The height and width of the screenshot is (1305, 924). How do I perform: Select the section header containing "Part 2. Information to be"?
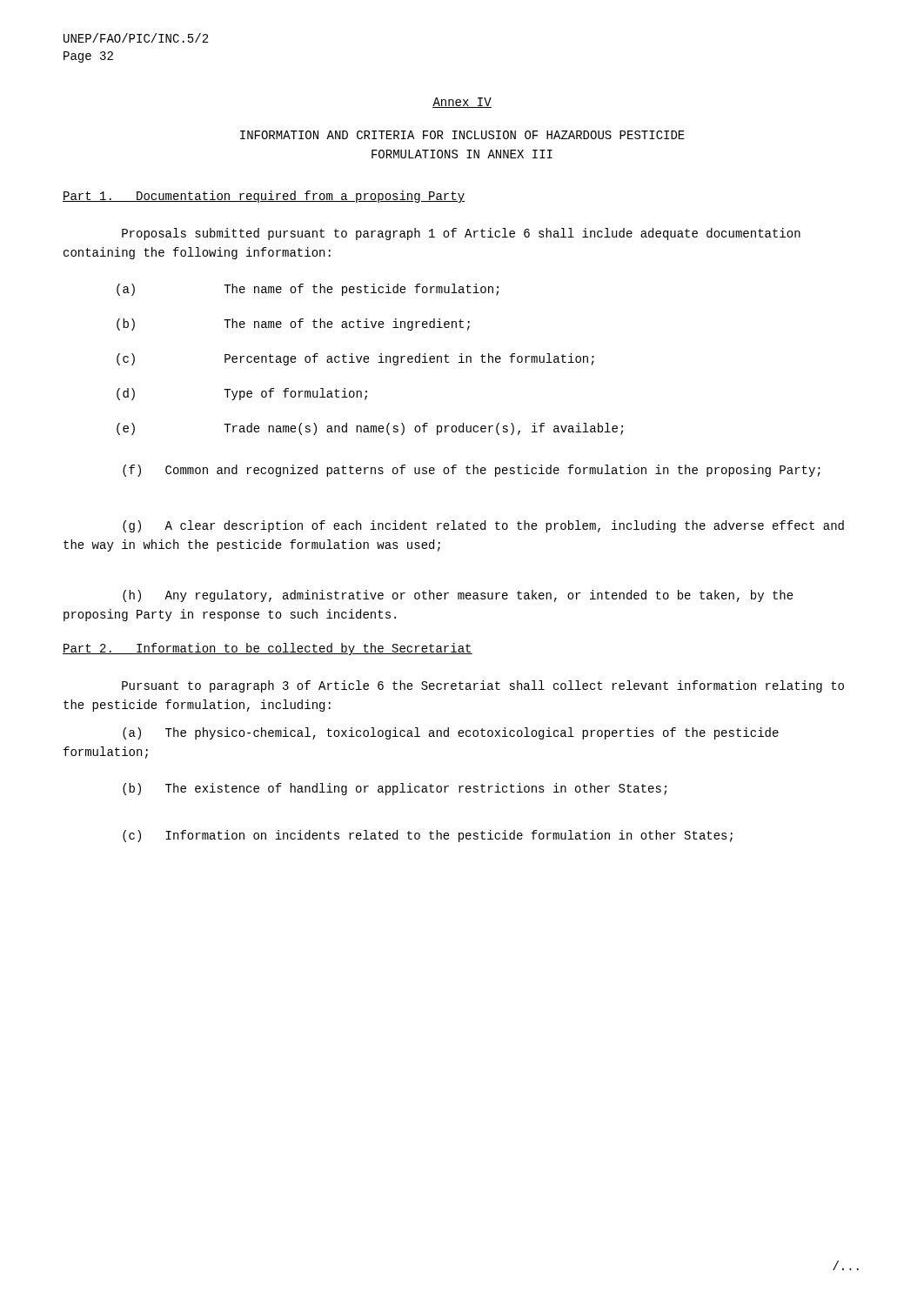click(267, 649)
